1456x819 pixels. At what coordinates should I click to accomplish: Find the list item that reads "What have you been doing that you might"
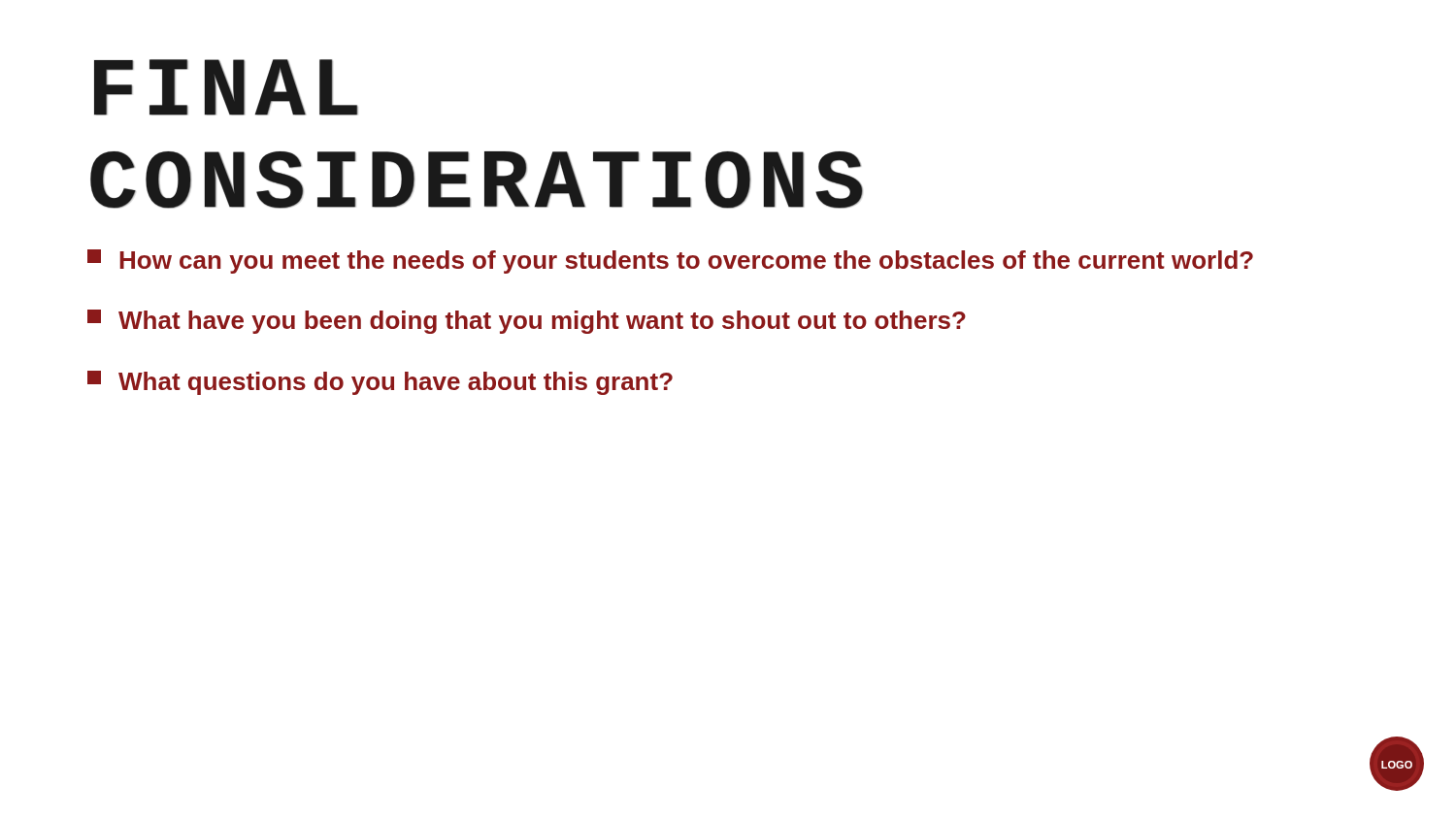click(527, 321)
